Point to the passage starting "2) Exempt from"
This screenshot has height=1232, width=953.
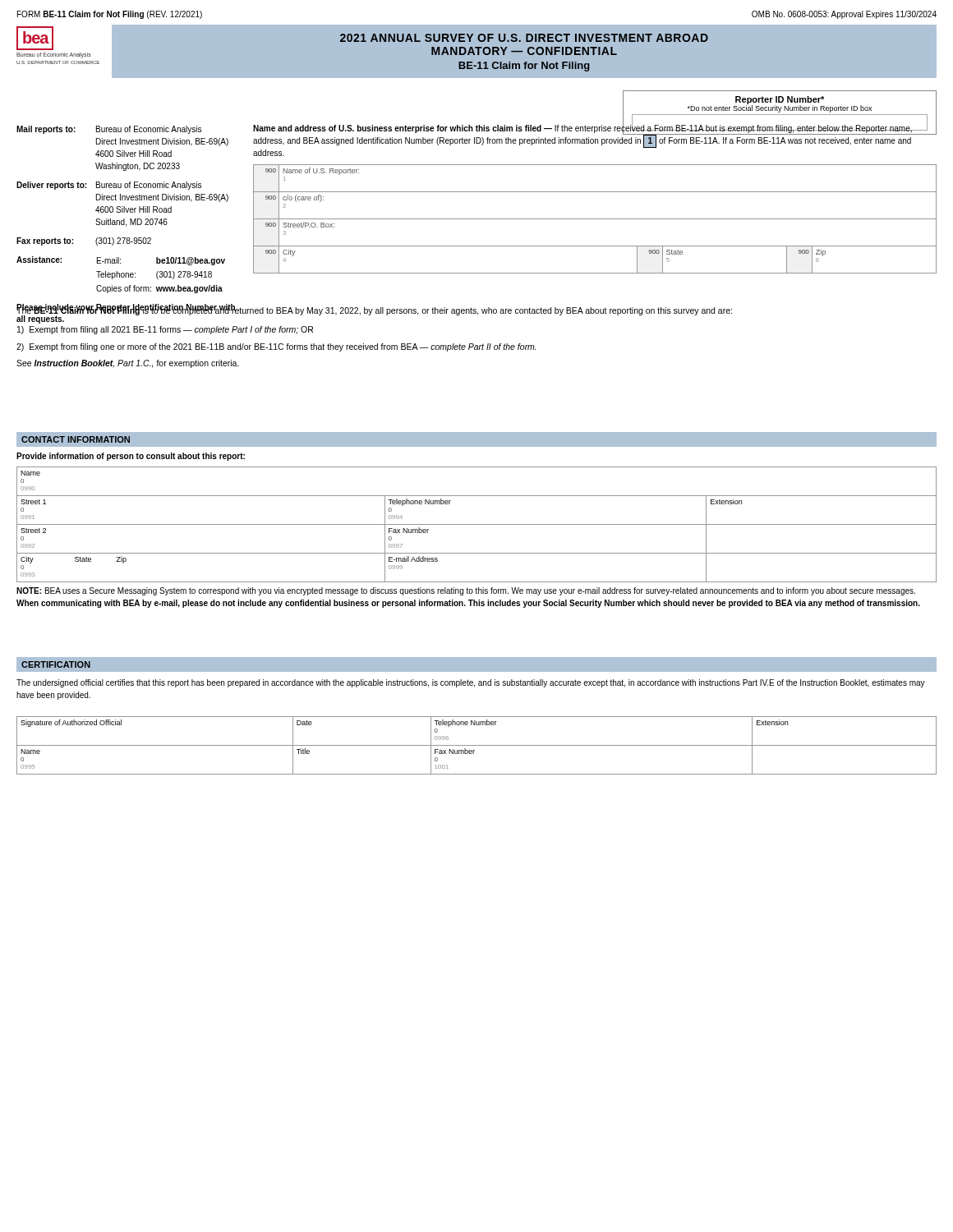point(277,346)
